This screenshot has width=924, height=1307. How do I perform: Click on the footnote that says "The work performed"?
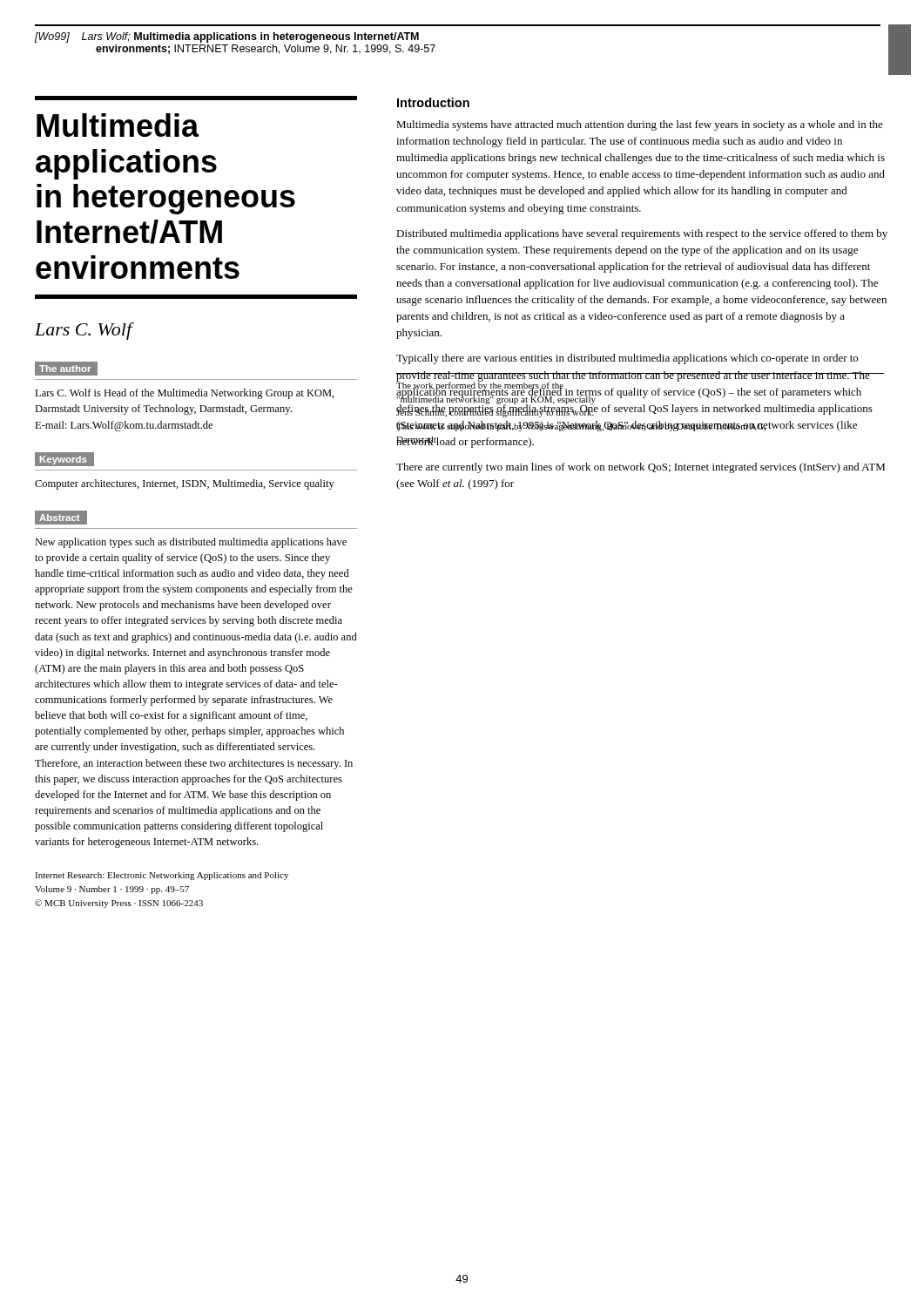coord(640,413)
